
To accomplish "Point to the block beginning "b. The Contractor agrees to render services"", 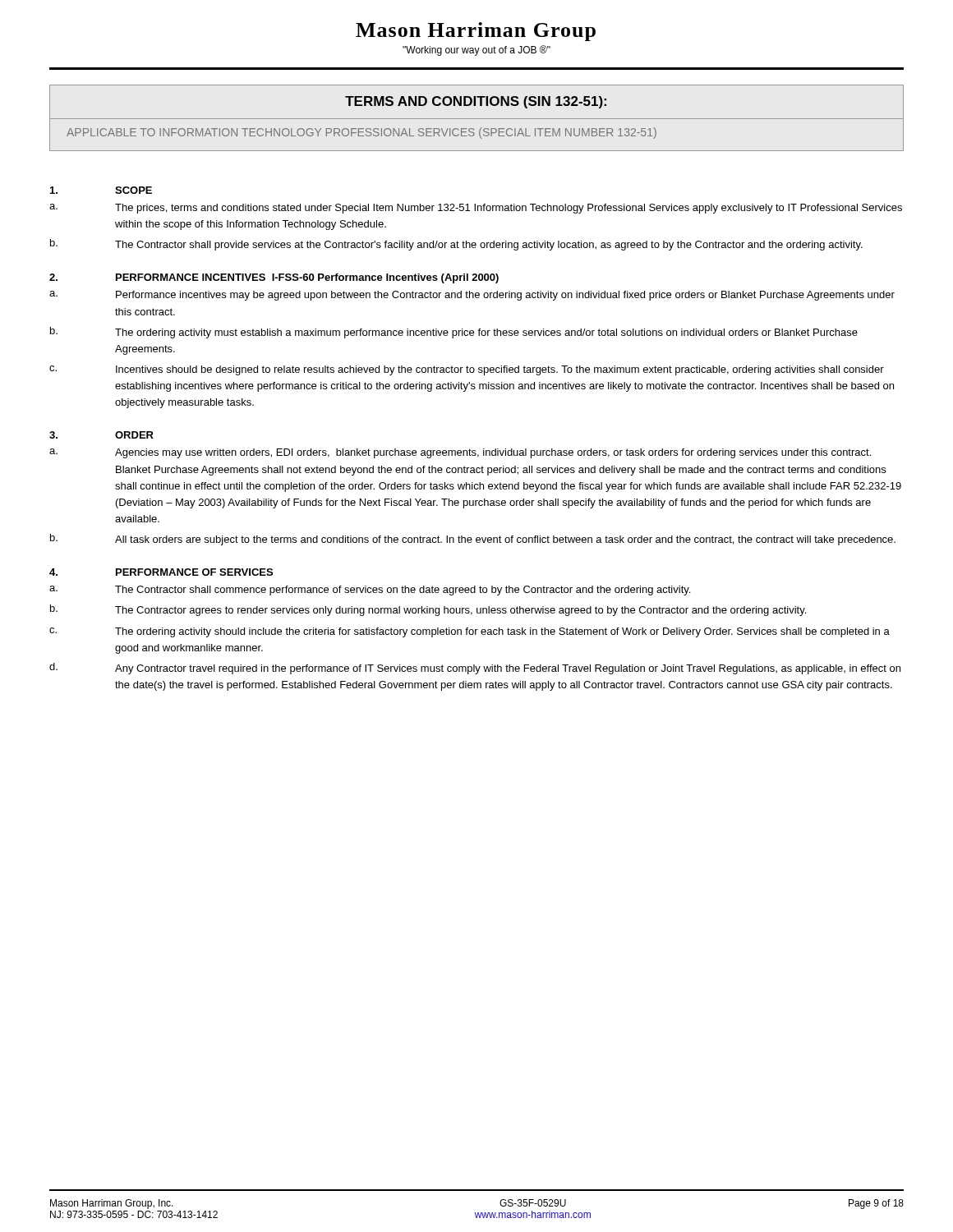I will (476, 611).
